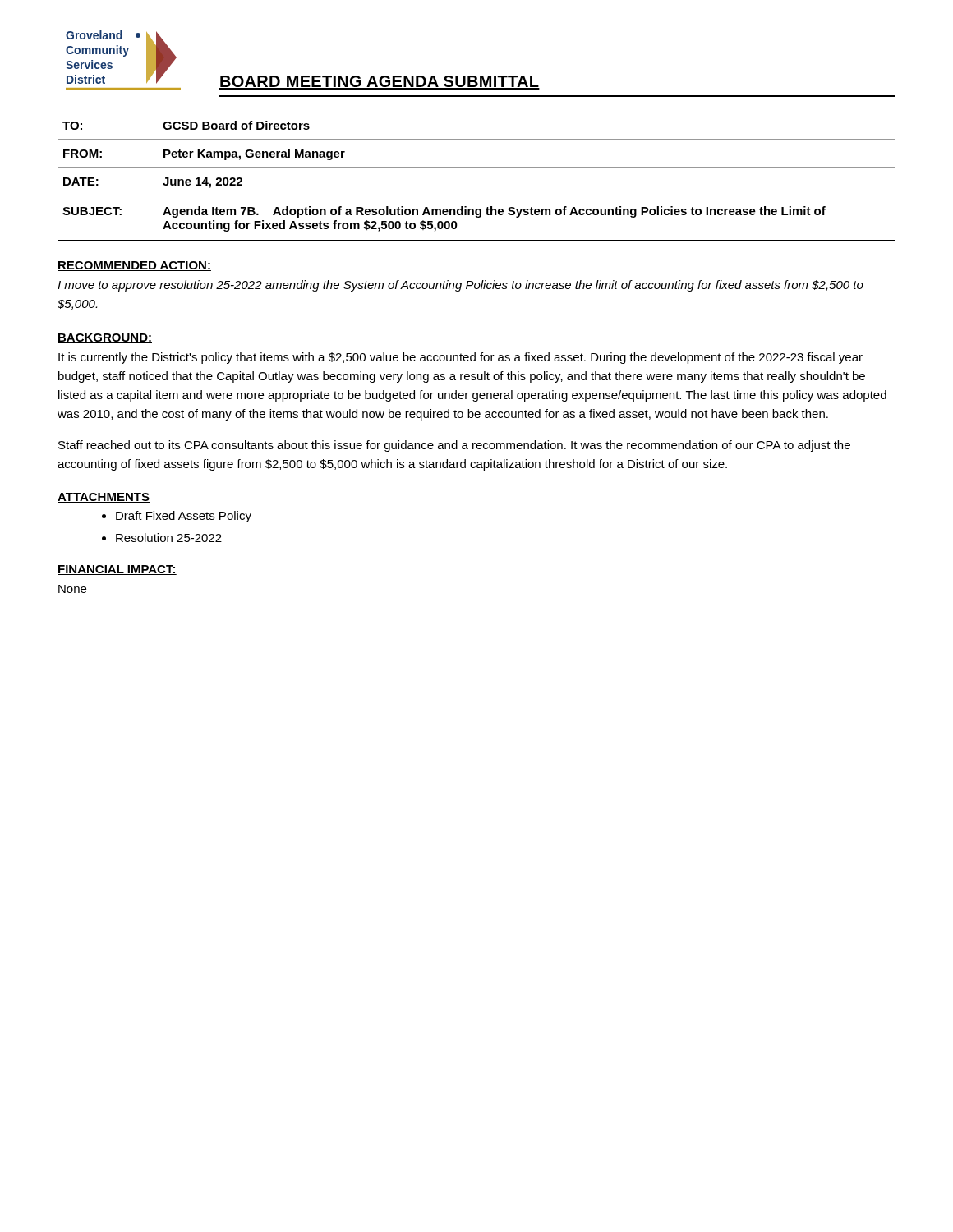
Task: Find the block on this page that starts "It is currently the District's policy that"
Action: click(x=472, y=385)
